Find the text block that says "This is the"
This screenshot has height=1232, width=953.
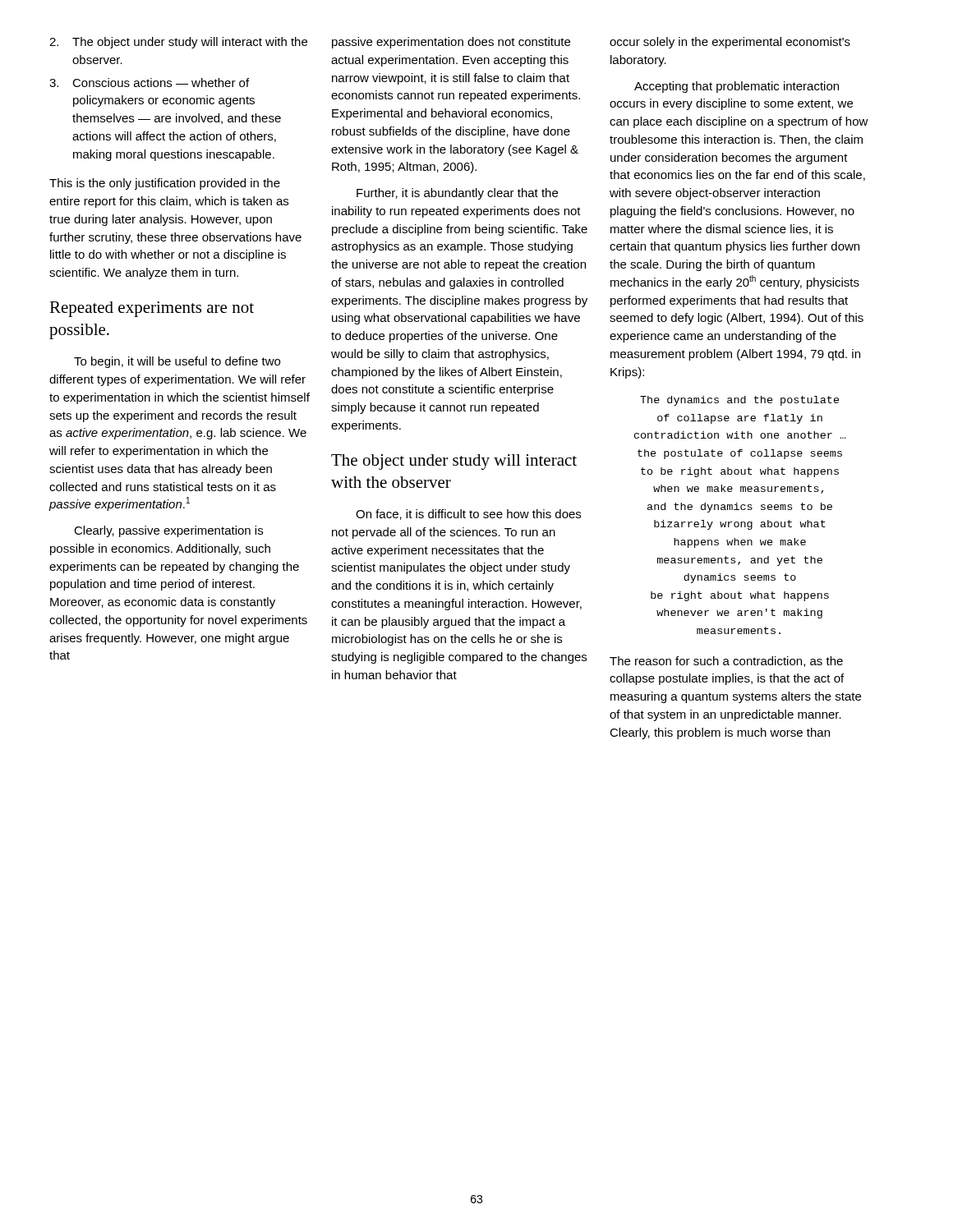coord(179,228)
